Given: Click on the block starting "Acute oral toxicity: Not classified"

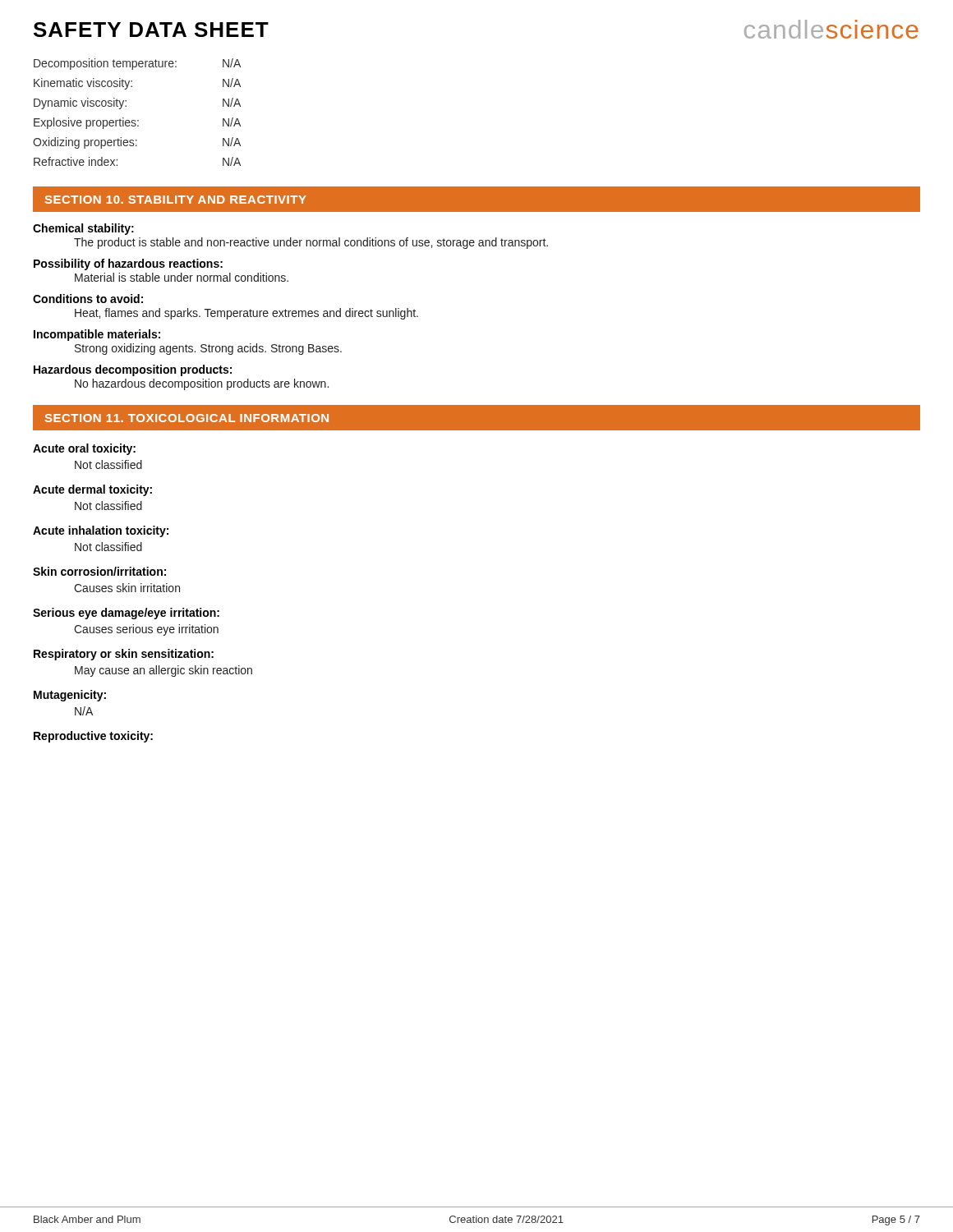Looking at the screenshot, I should tap(84, 449).
